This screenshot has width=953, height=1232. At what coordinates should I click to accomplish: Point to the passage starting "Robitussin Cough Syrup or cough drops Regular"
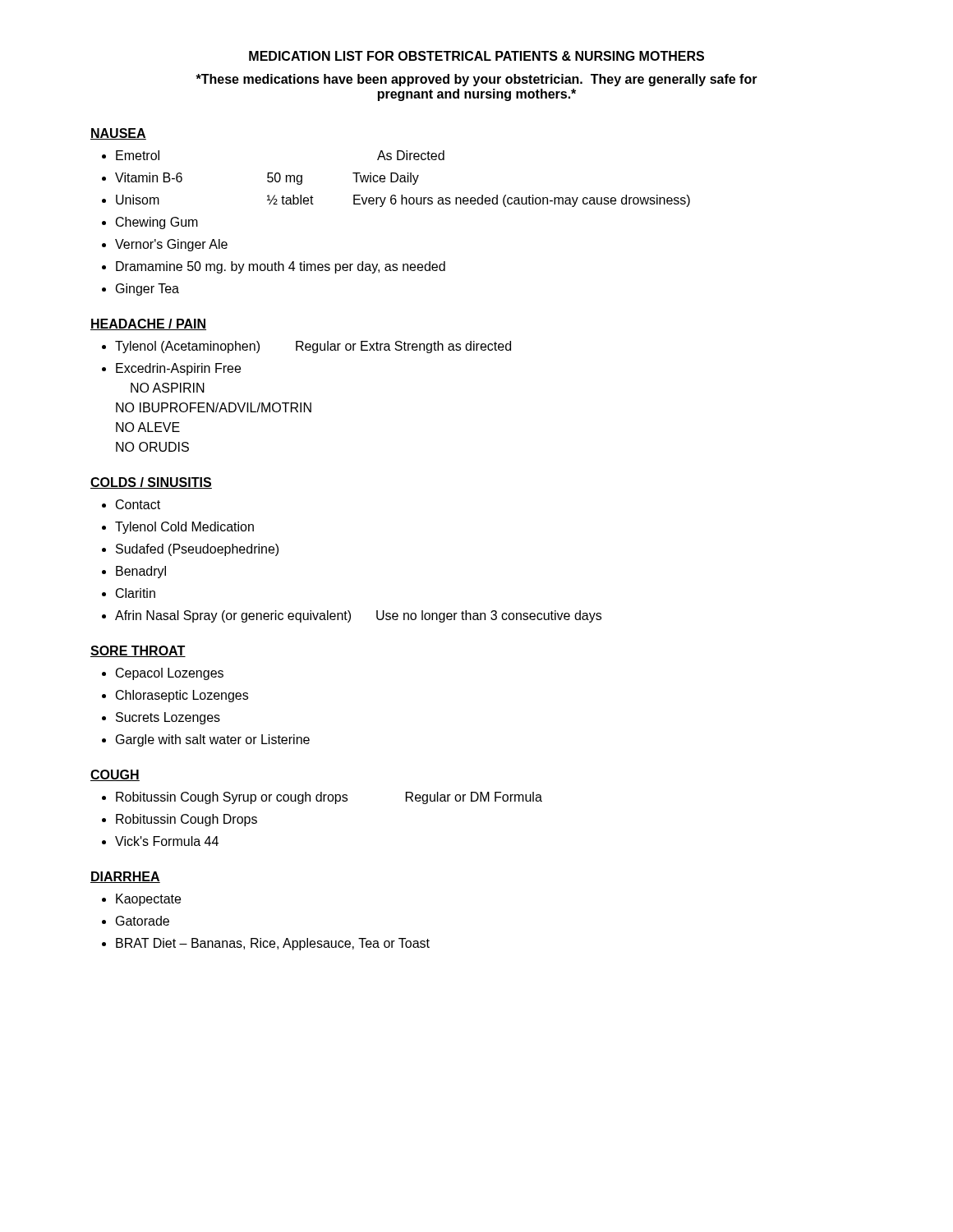pyautogui.click(x=329, y=797)
